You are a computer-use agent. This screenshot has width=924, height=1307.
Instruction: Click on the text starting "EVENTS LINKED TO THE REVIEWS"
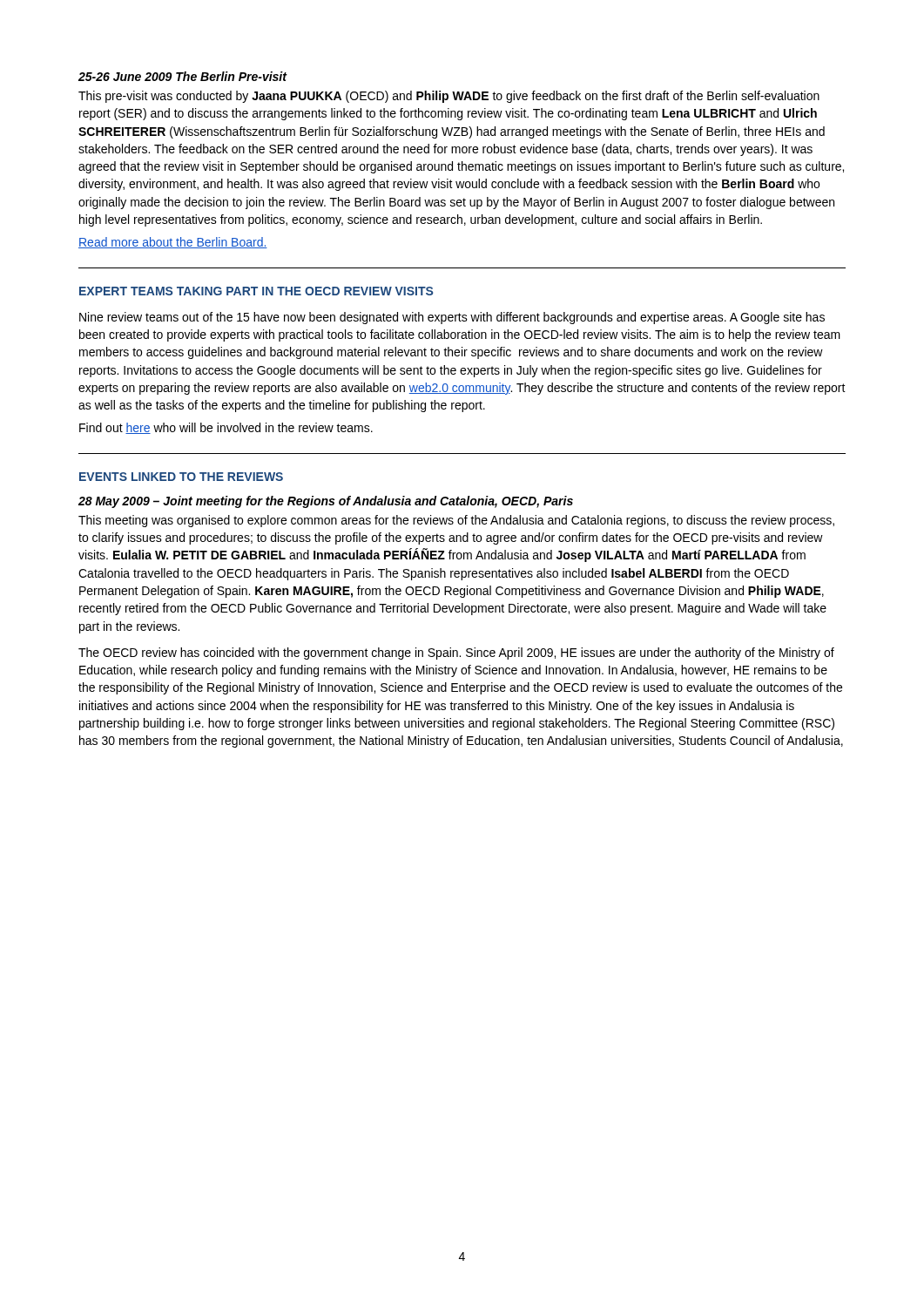coord(181,476)
